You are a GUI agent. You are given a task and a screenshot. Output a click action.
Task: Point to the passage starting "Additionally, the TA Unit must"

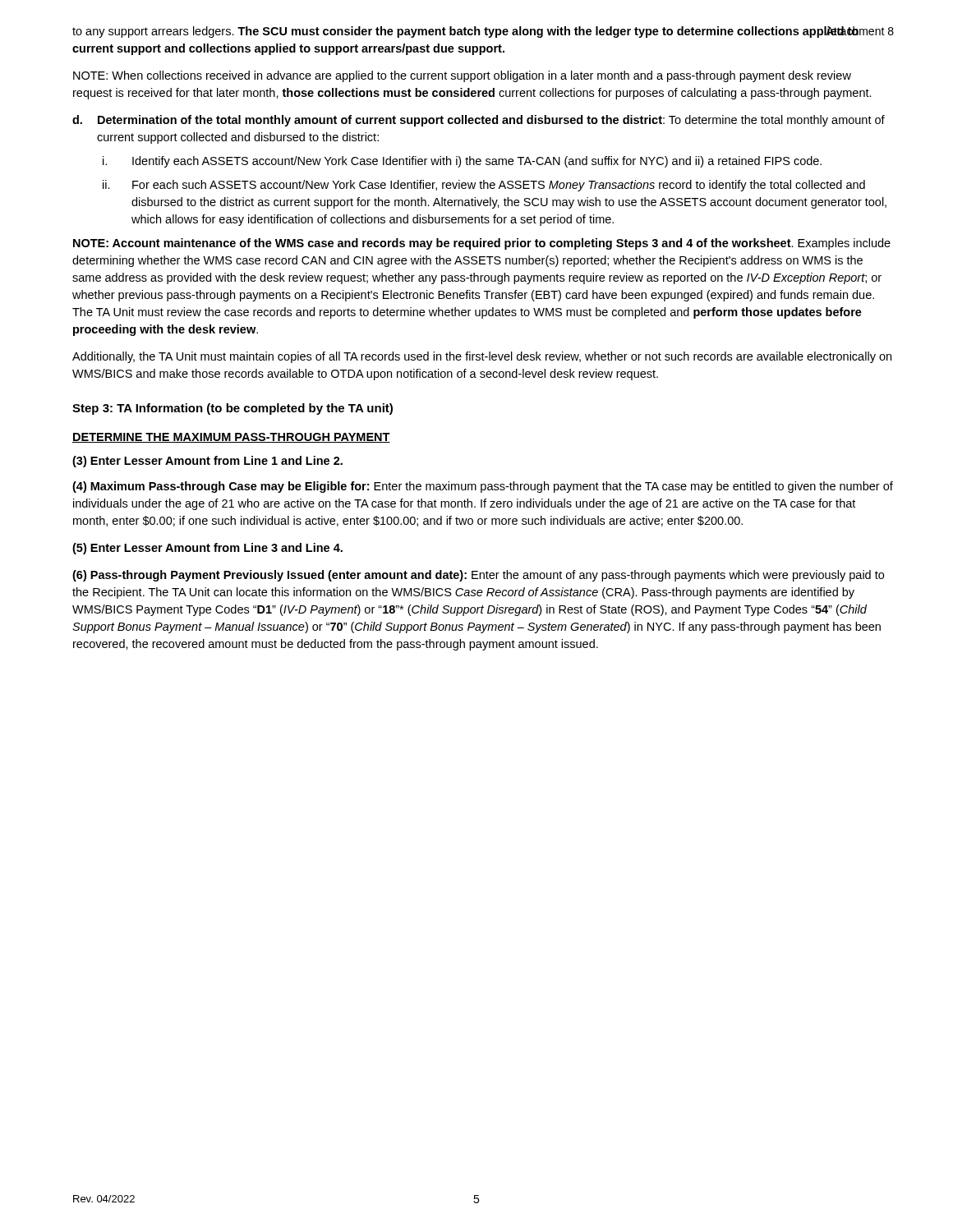click(482, 365)
